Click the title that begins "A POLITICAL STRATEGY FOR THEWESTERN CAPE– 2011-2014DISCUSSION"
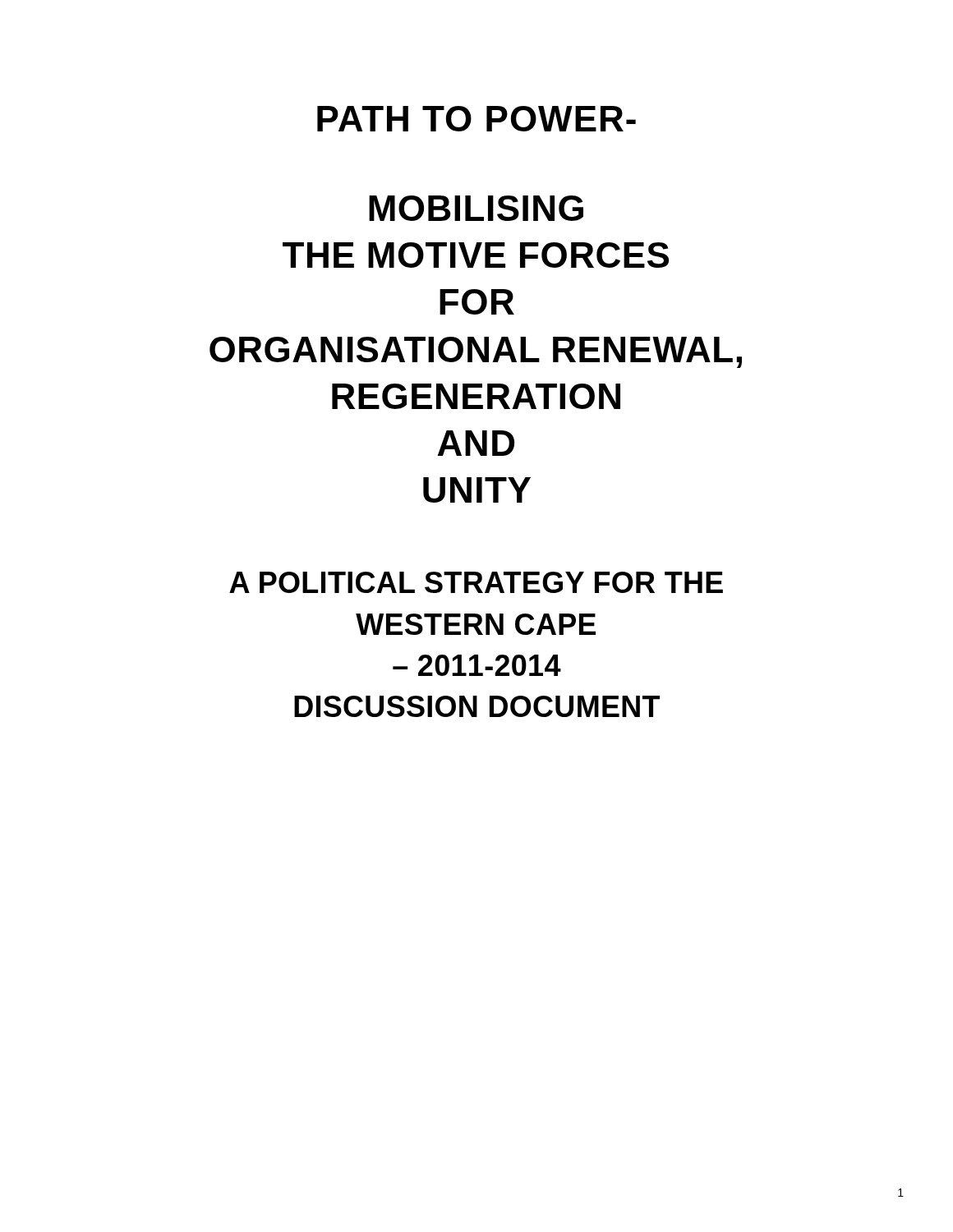Image resolution: width=953 pixels, height=1232 pixels. click(x=476, y=646)
